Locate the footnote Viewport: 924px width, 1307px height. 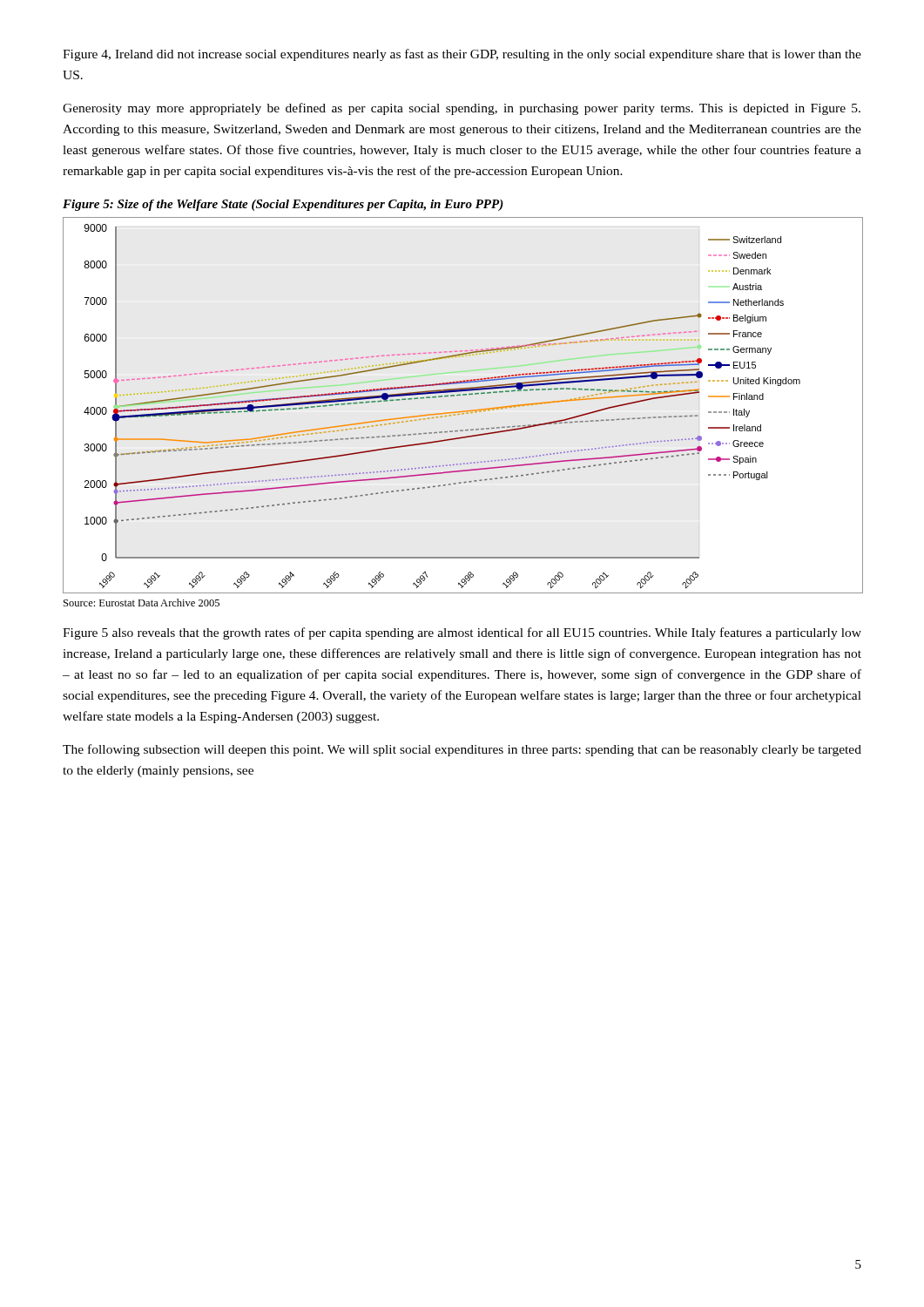point(141,603)
